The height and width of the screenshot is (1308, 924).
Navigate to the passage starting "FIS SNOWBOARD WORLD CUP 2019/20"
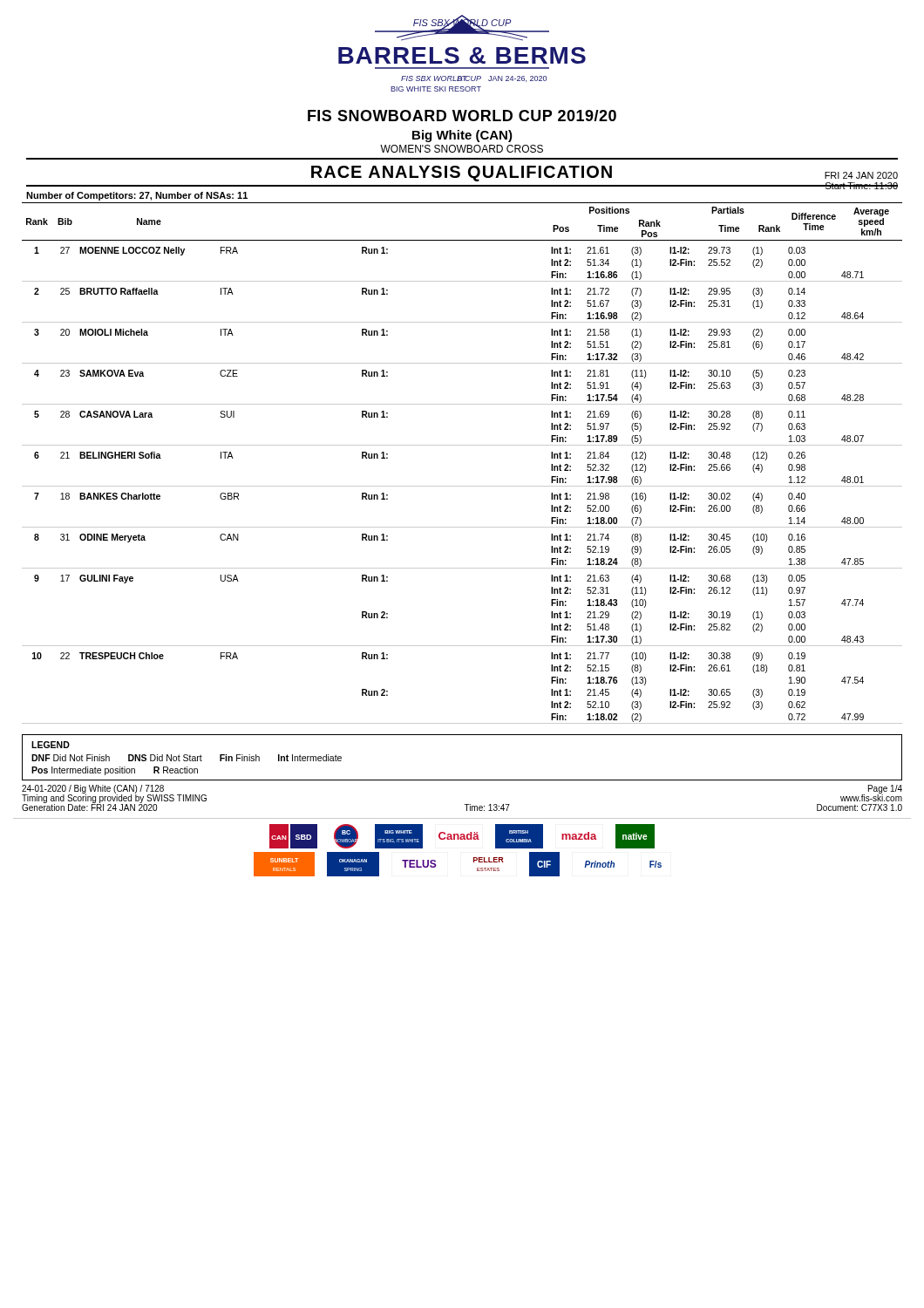[x=462, y=116]
